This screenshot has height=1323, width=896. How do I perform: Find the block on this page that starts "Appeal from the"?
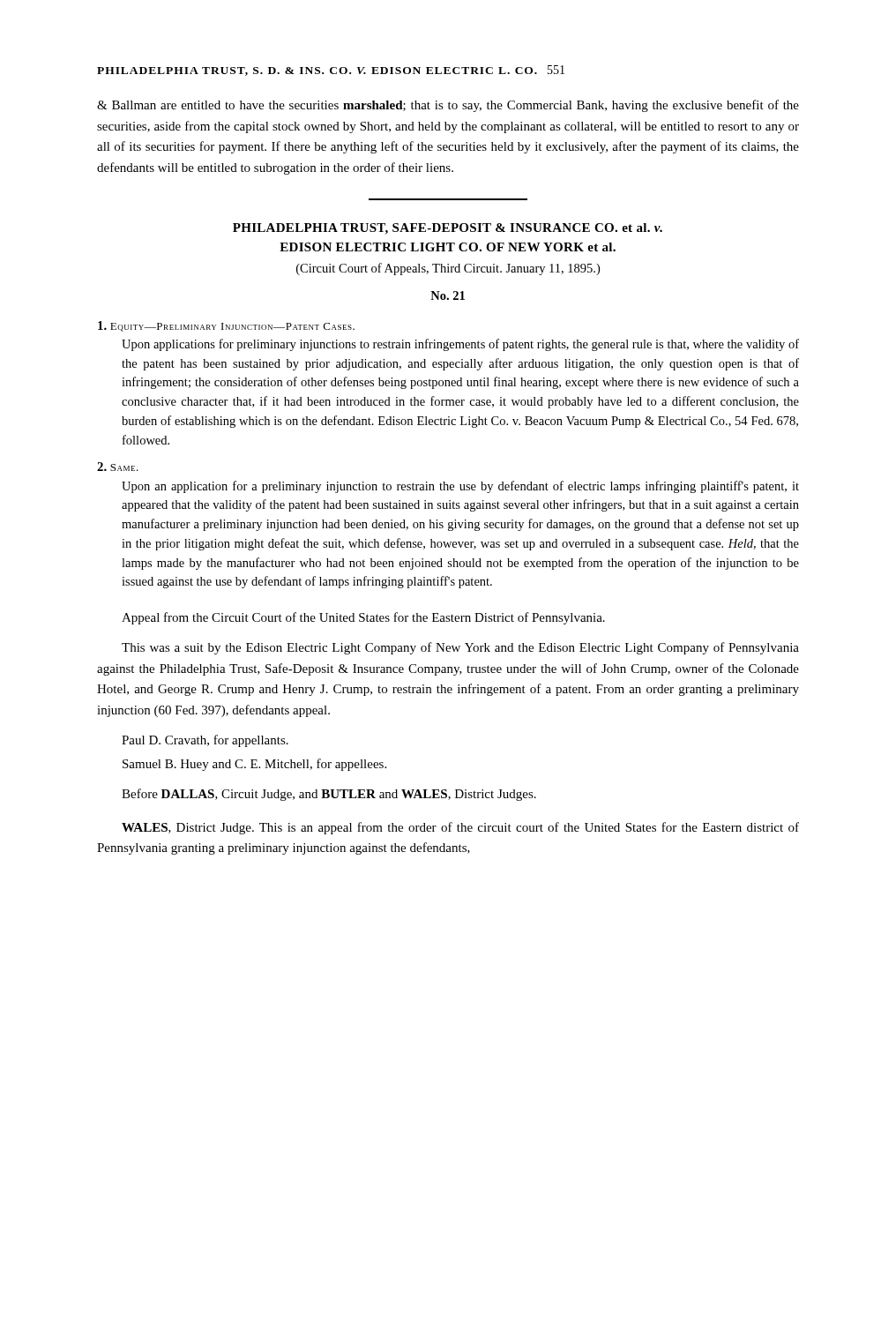pyautogui.click(x=364, y=618)
